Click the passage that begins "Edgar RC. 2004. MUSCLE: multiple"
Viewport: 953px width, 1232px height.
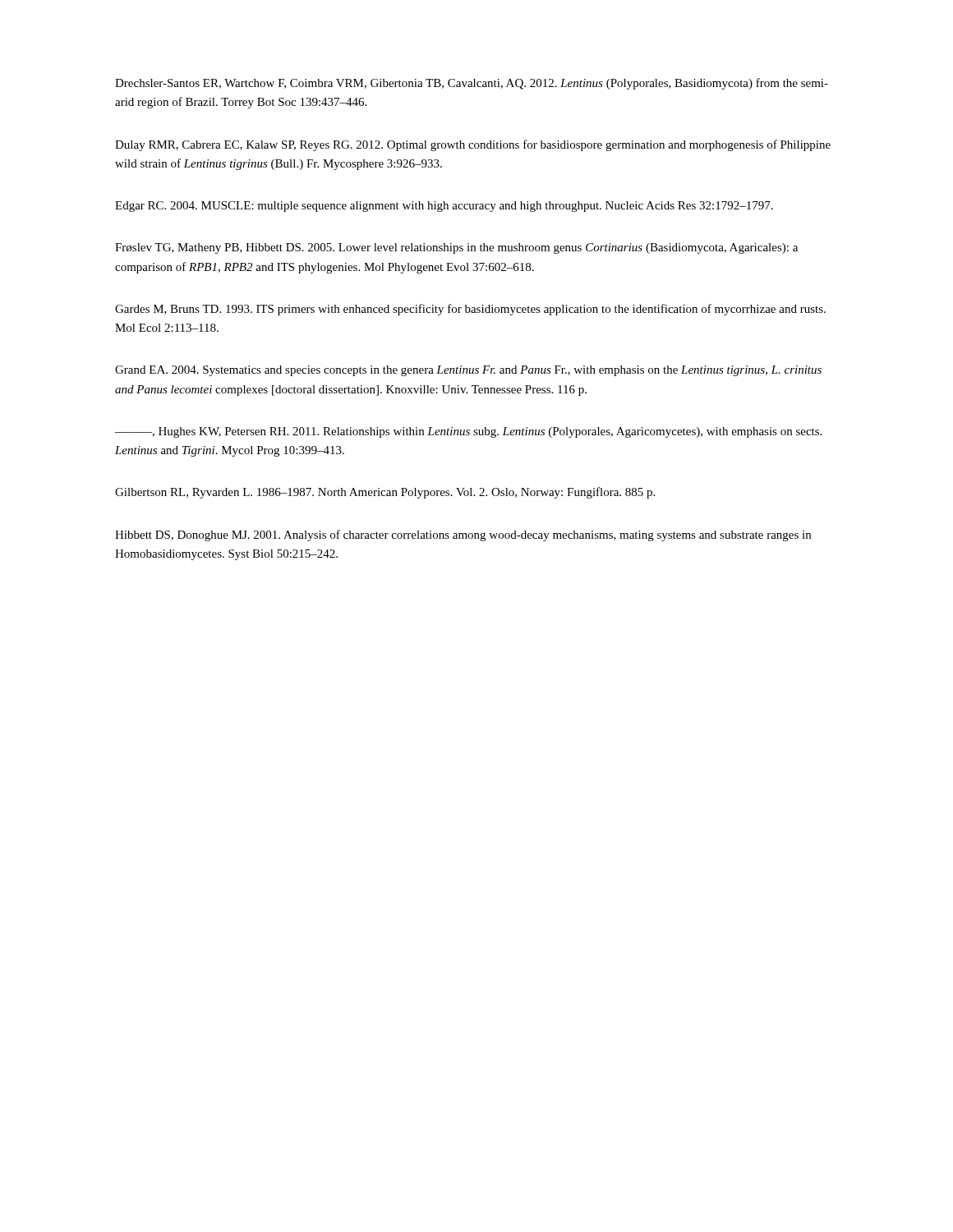coord(476,206)
